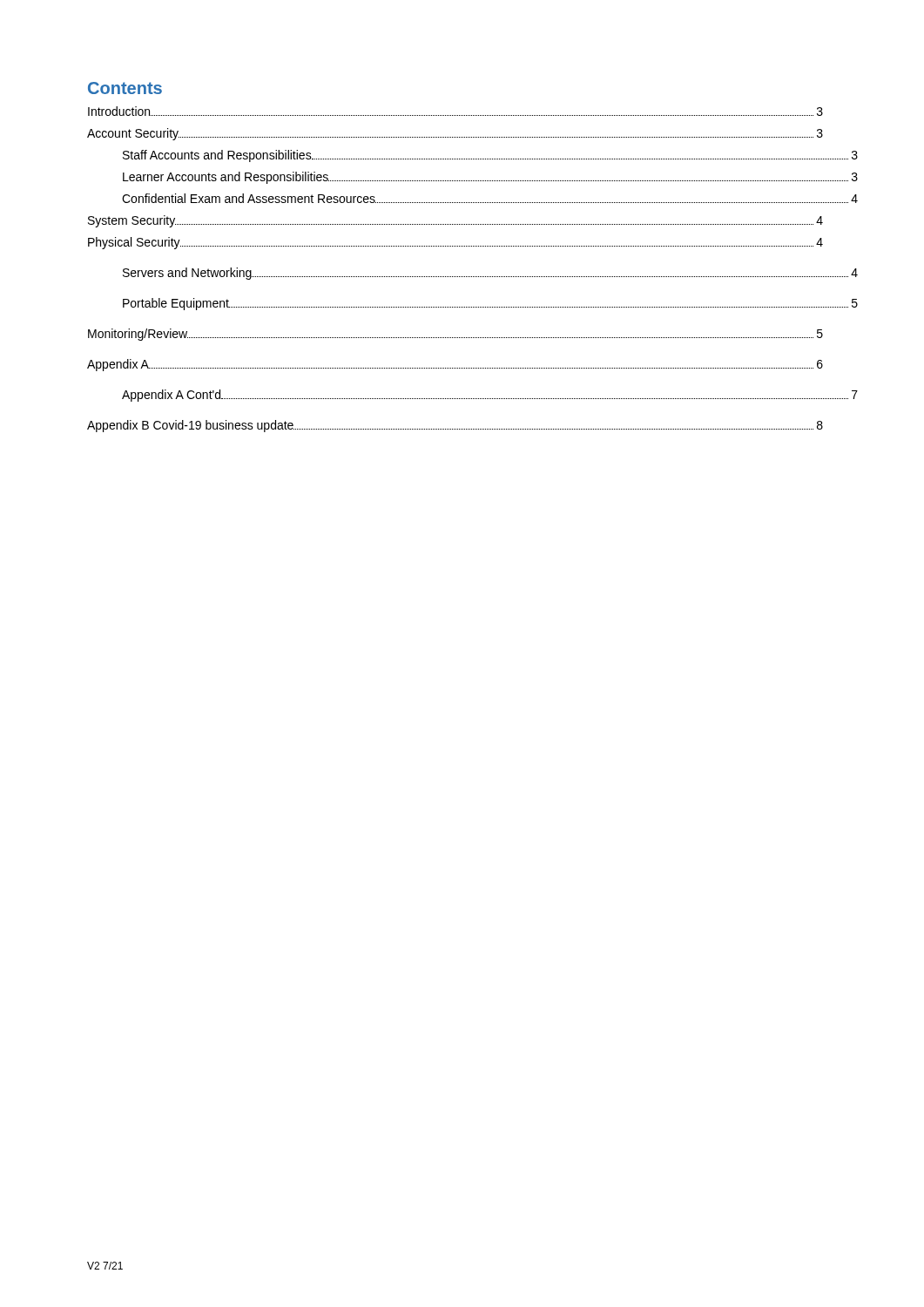This screenshot has width=924, height=1307.
Task: Click where it says "Appendix A Cont'd 7"
Action: pyautogui.click(x=490, y=394)
